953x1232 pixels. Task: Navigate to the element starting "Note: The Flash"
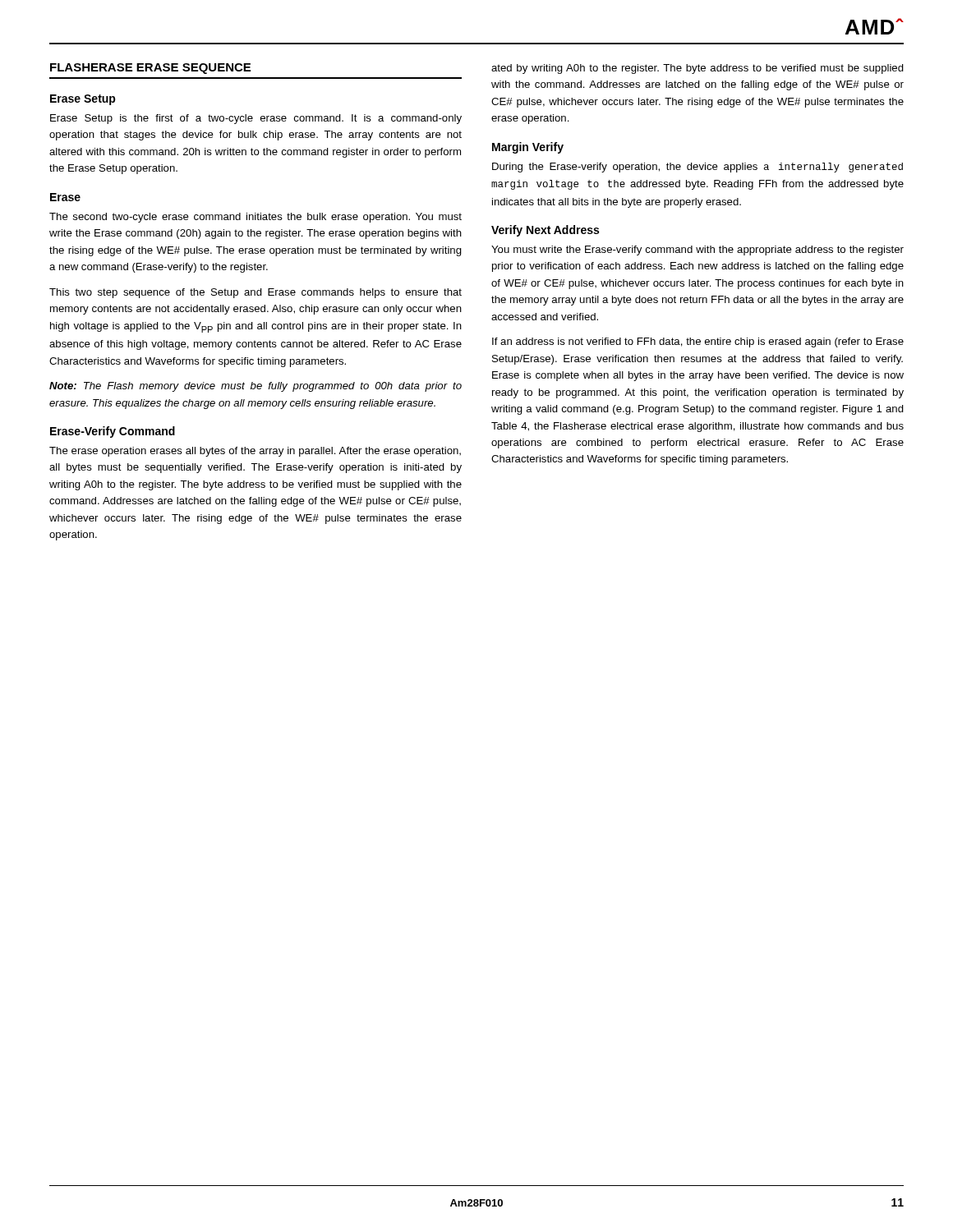click(255, 394)
